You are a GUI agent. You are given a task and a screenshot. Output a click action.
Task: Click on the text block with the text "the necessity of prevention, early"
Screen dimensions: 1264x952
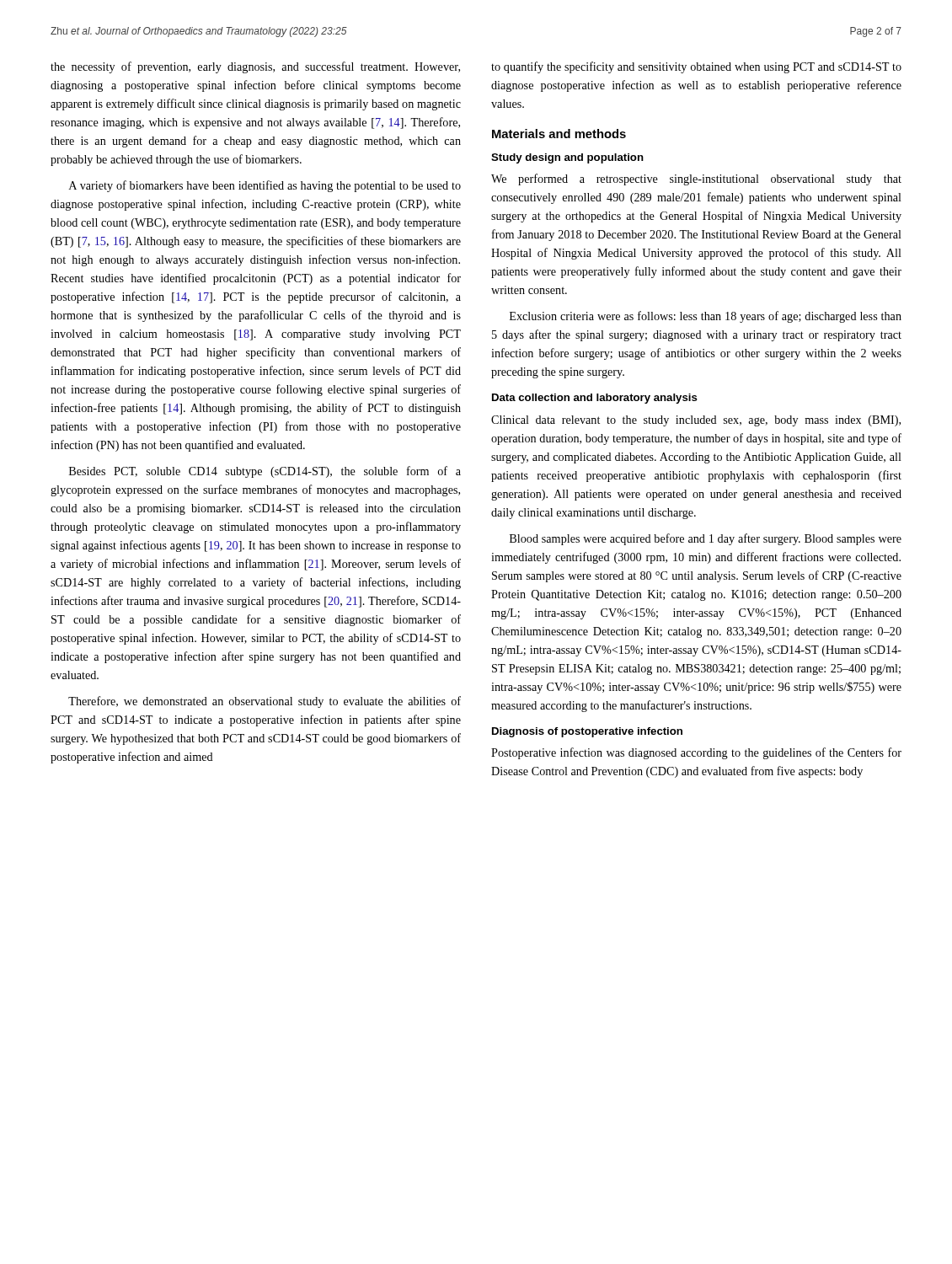(256, 113)
